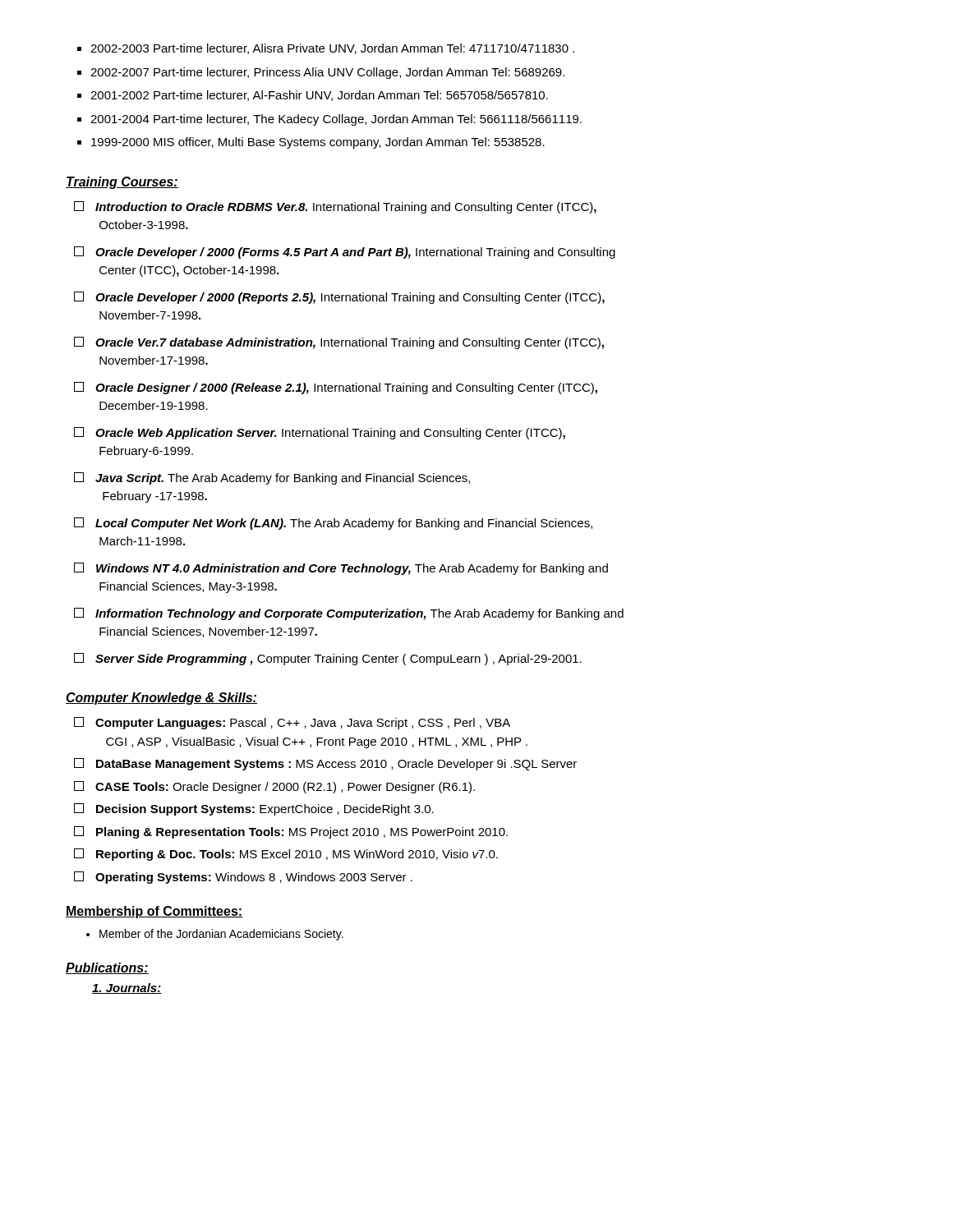This screenshot has width=953, height=1232.
Task: Click on the list item containing "2002-2003 Part-time lecturer,"
Action: [333, 48]
